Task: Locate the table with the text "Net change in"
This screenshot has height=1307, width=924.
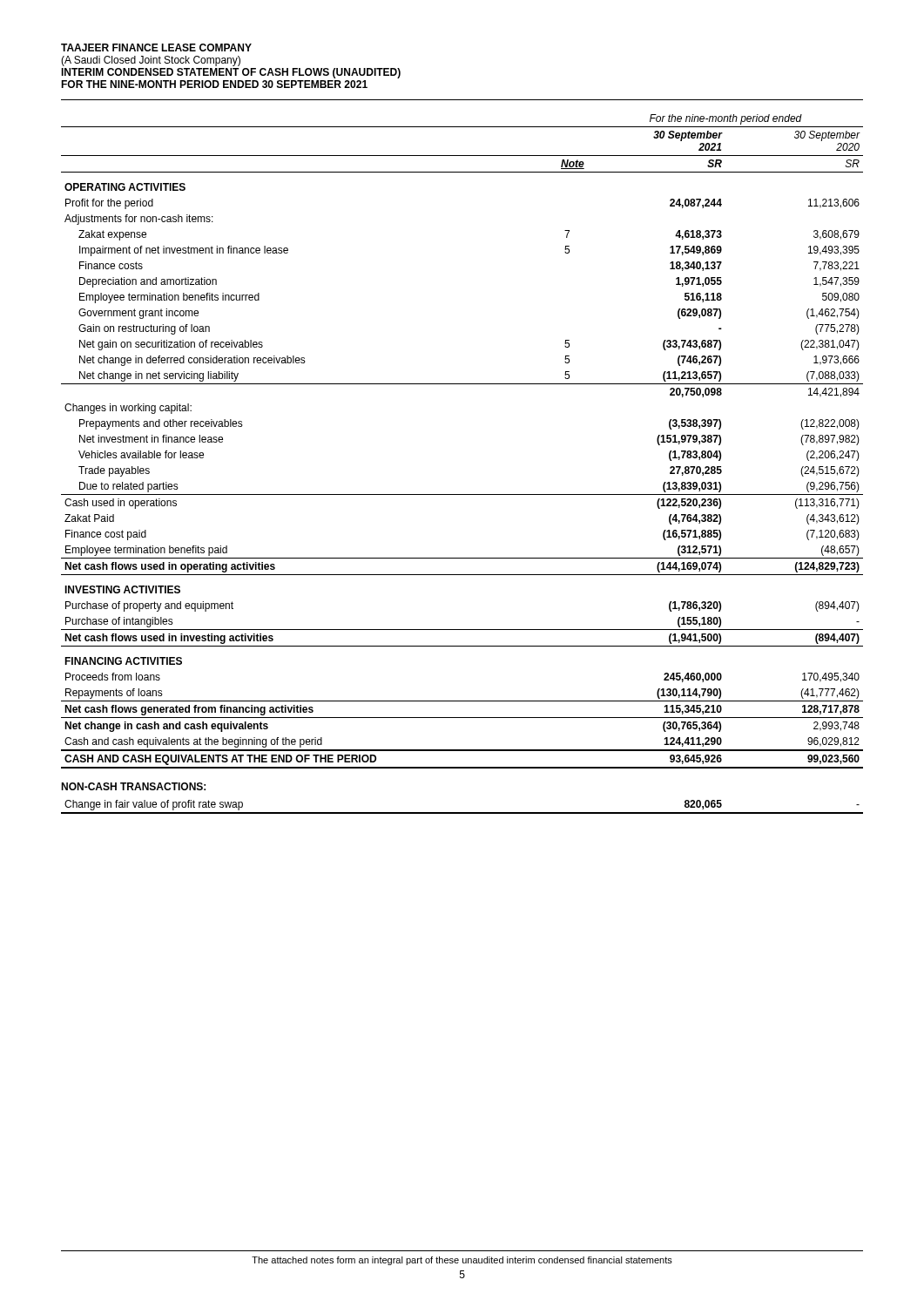Action: pyautogui.click(x=462, y=440)
